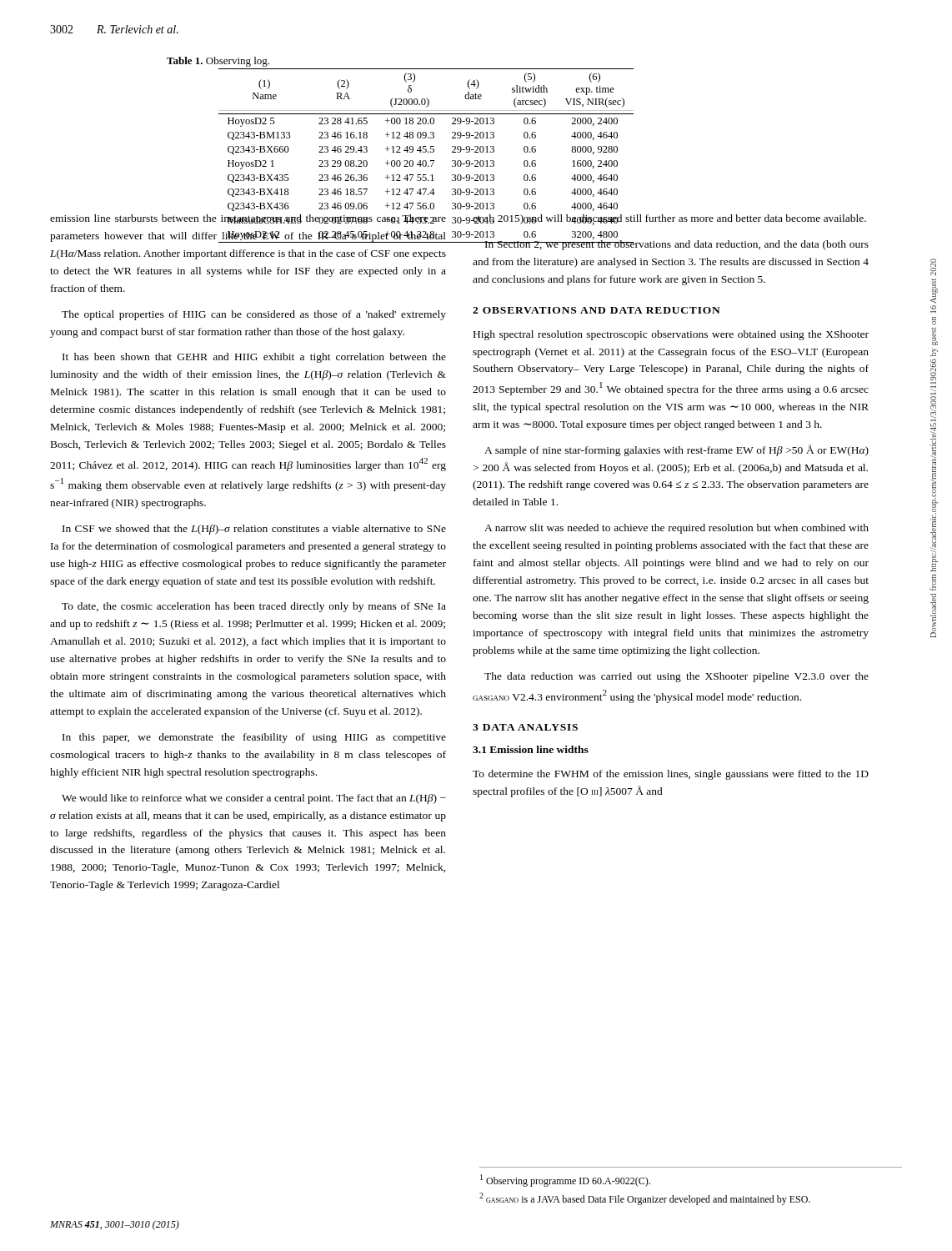952x1251 pixels.
Task: Locate the text block containing "In this paper, we demonstrate the feasibility of"
Action: [248, 754]
